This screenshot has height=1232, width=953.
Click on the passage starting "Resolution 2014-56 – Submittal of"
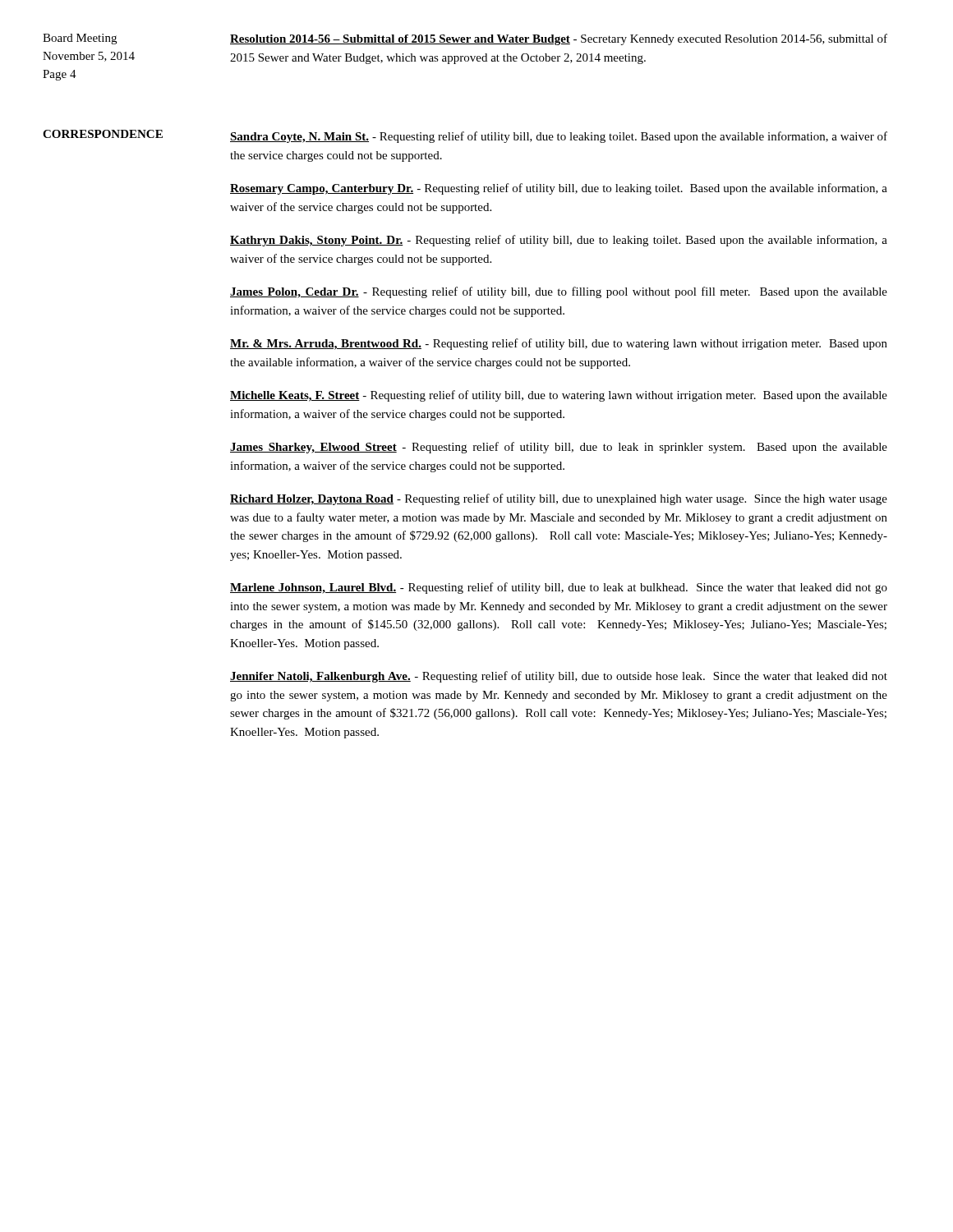click(559, 48)
